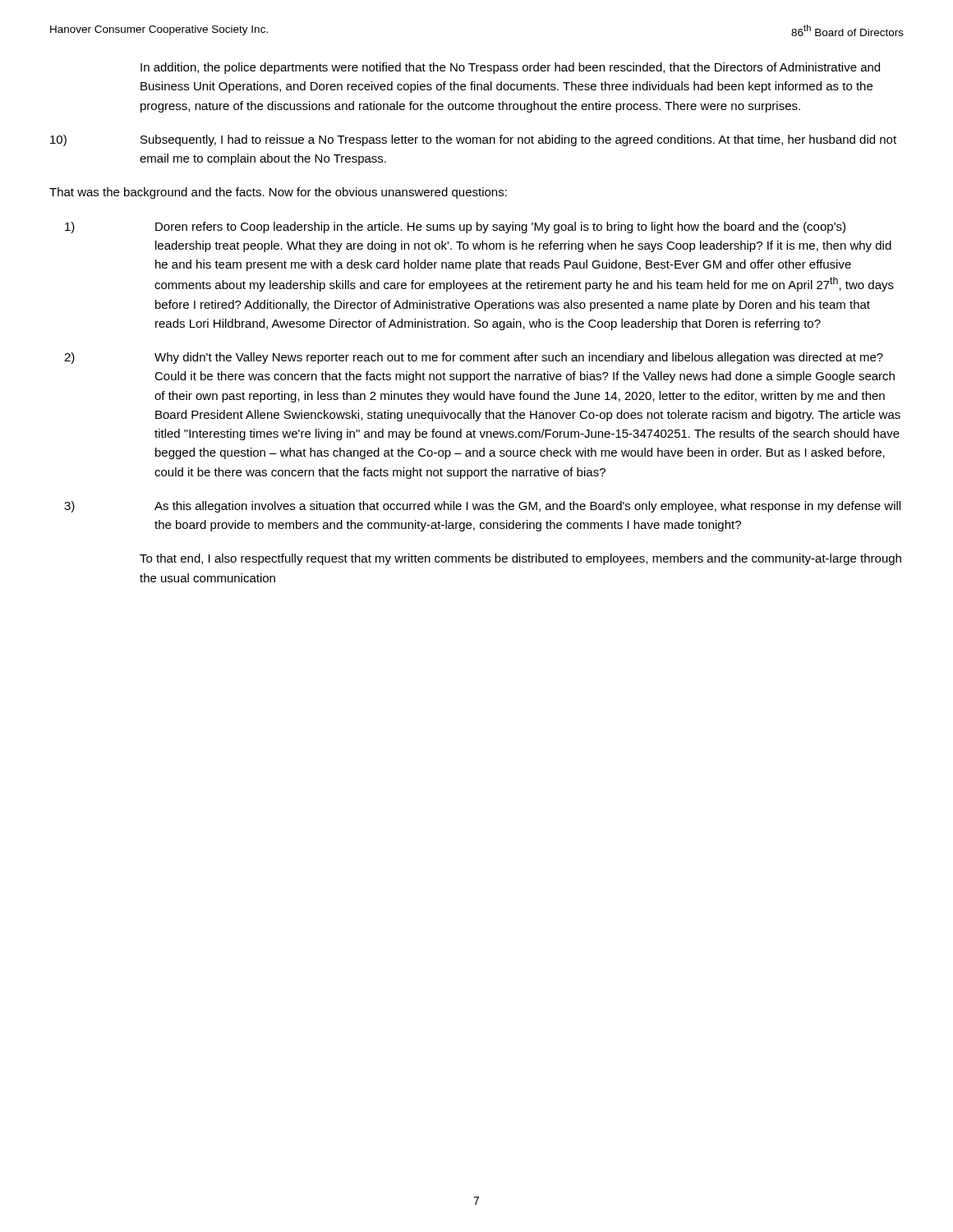
Task: Click the passage that begins "3) As this allegation involves a situation"
Action: pyautogui.click(x=476, y=515)
